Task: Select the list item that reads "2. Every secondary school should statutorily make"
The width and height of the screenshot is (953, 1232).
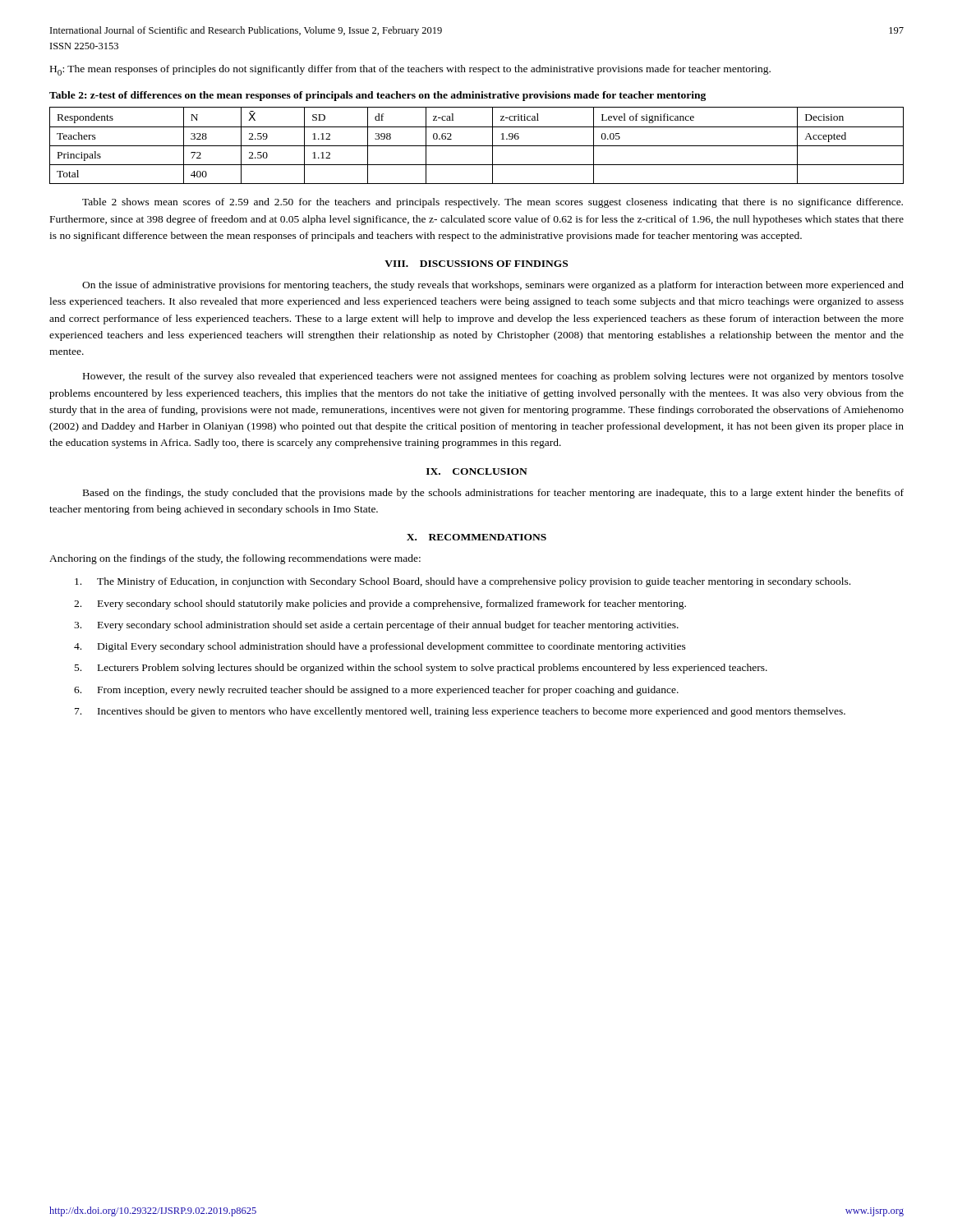Action: [380, 603]
